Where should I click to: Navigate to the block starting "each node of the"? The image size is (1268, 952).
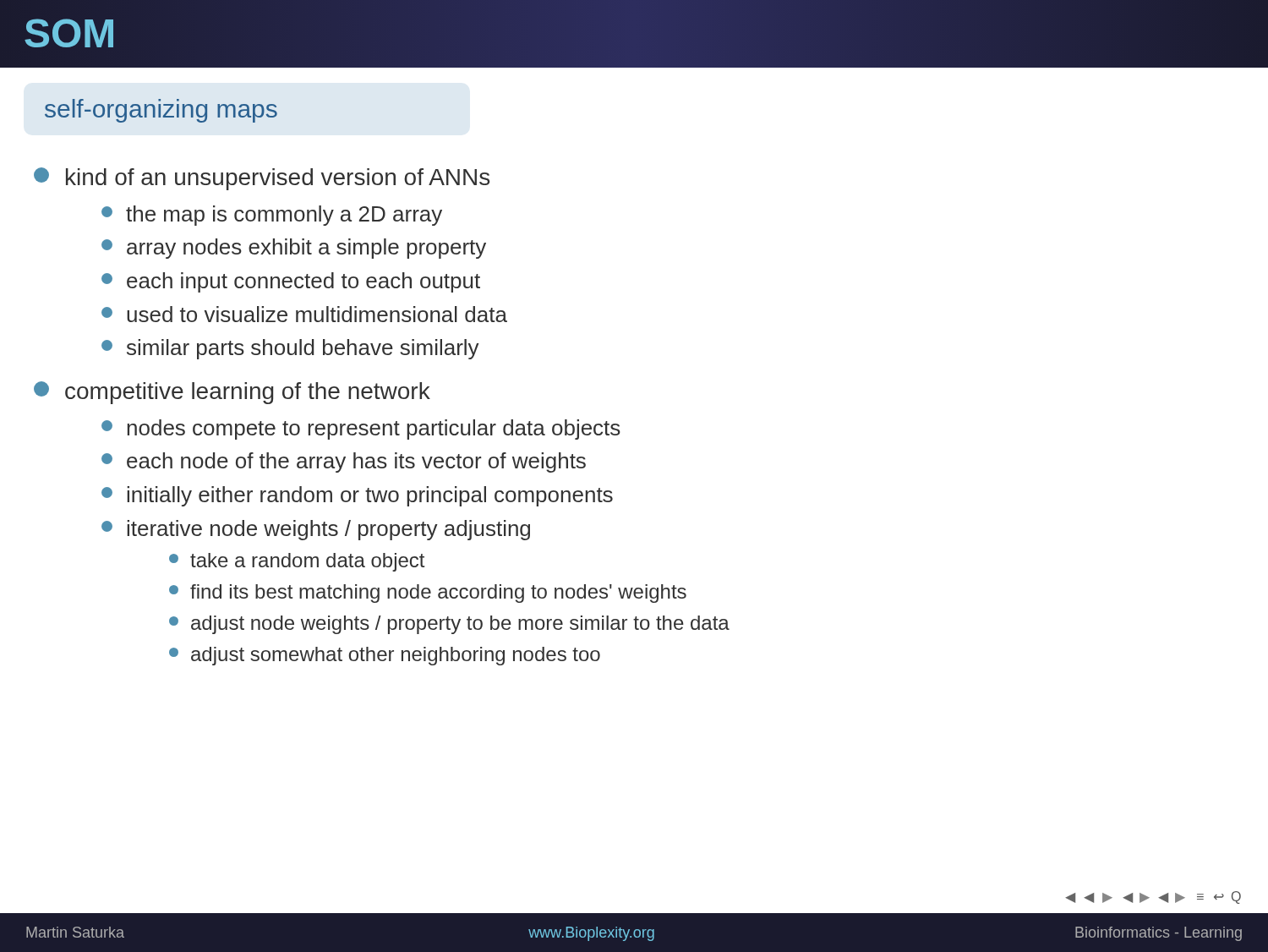coord(344,462)
